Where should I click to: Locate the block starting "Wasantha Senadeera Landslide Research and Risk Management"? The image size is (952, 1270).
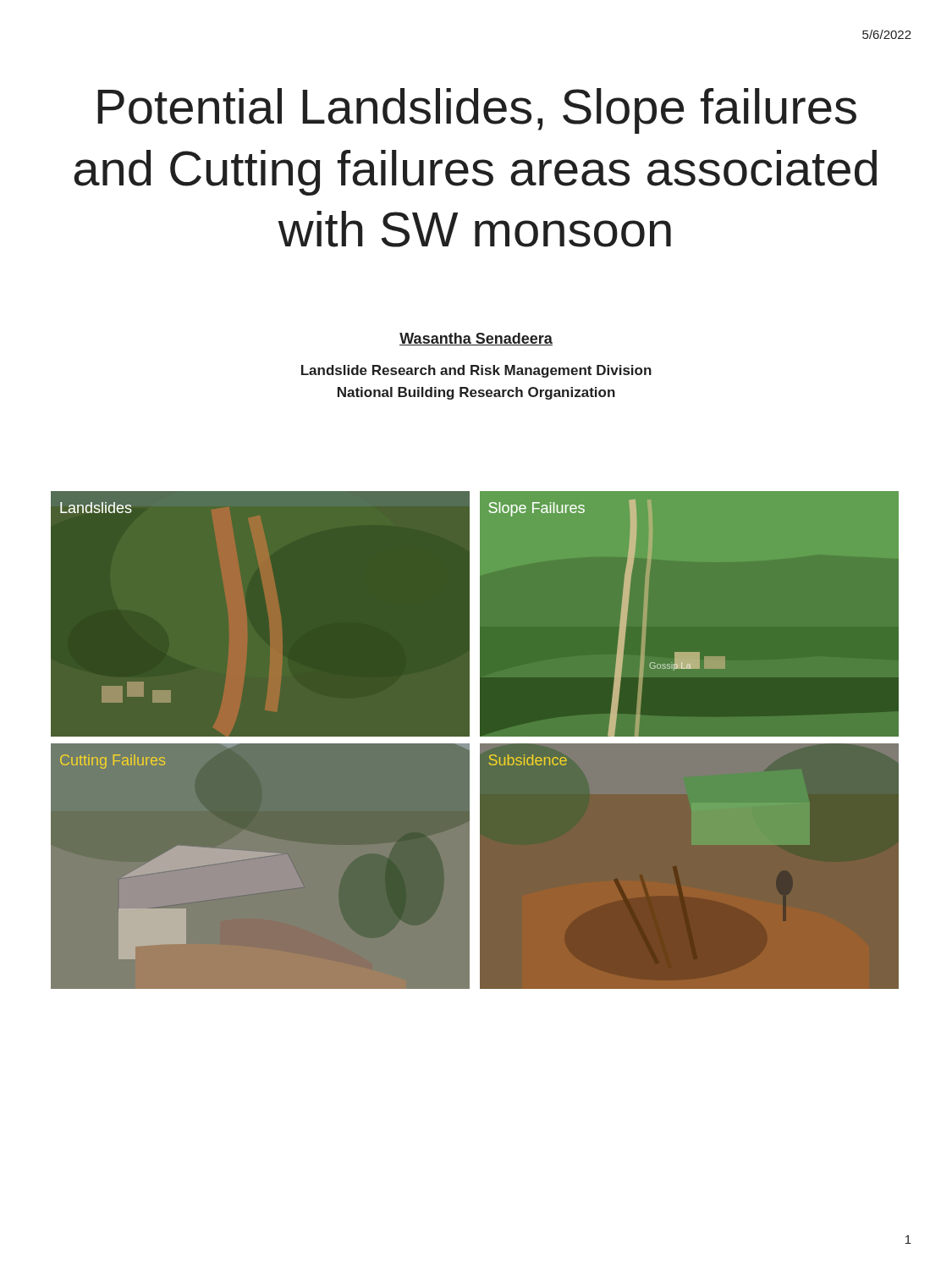tap(476, 367)
